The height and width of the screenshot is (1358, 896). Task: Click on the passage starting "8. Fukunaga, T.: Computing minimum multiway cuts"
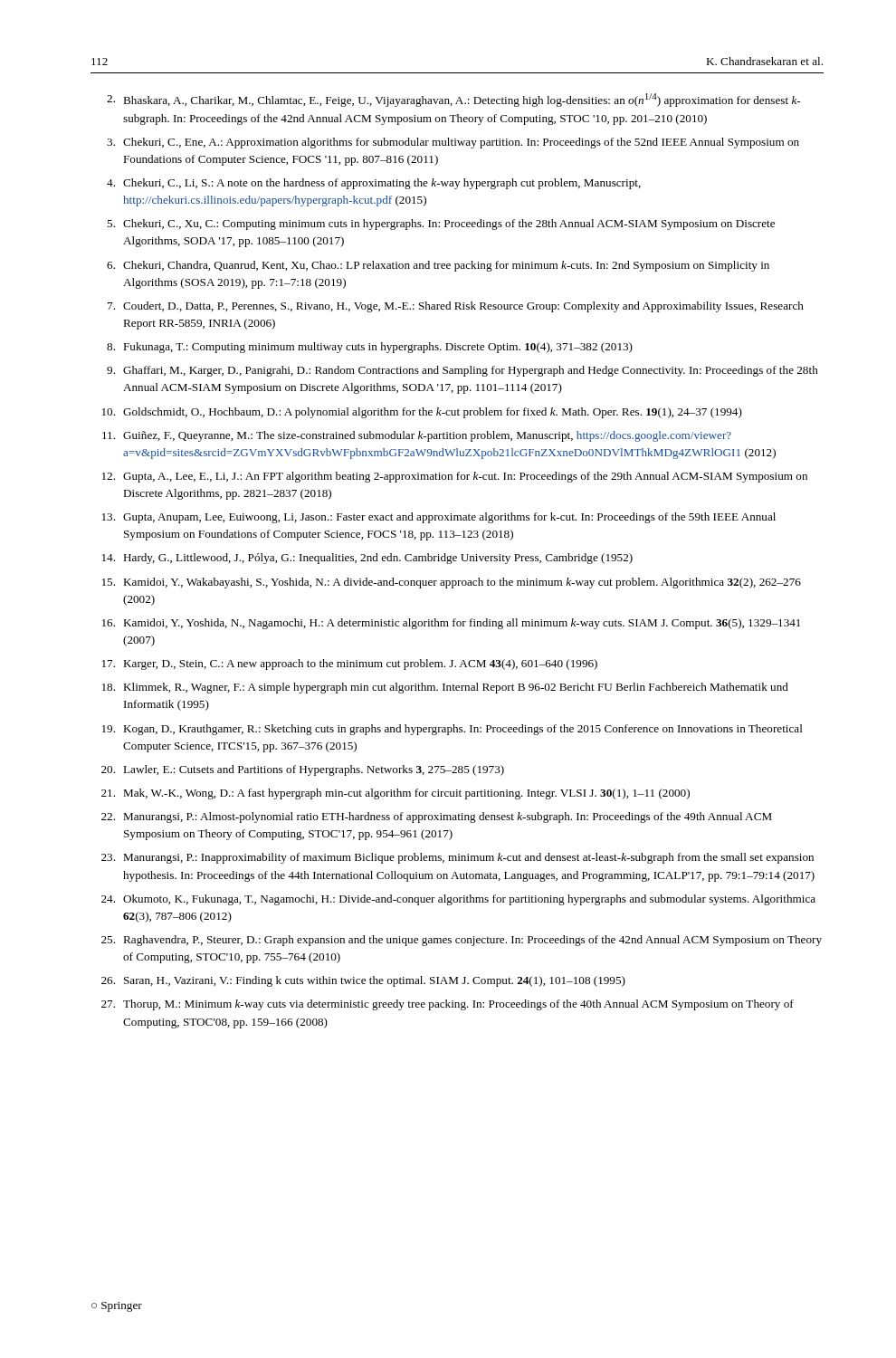click(x=457, y=346)
